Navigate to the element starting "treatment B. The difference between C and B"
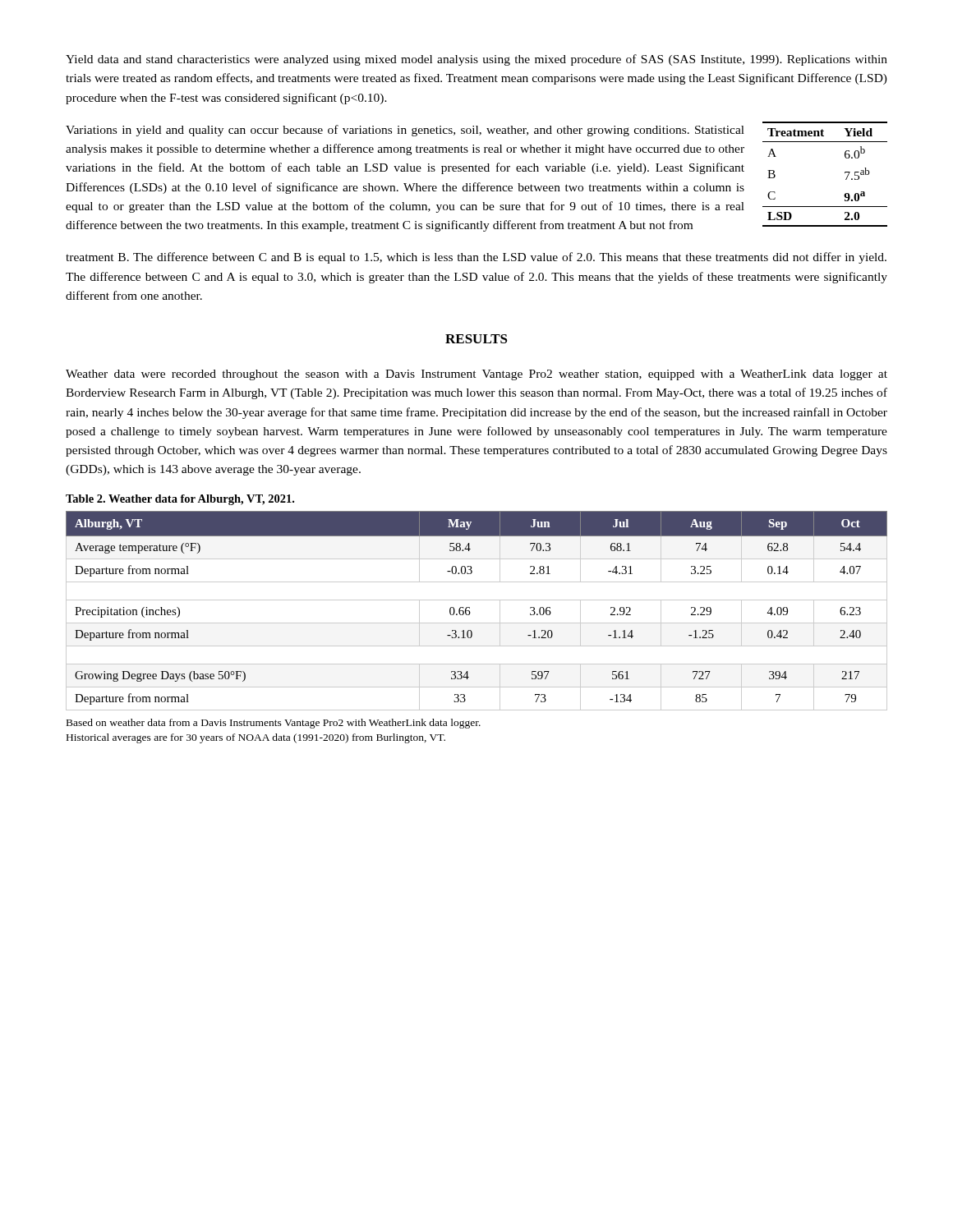Screen dimensions: 1232x953 [476, 276]
